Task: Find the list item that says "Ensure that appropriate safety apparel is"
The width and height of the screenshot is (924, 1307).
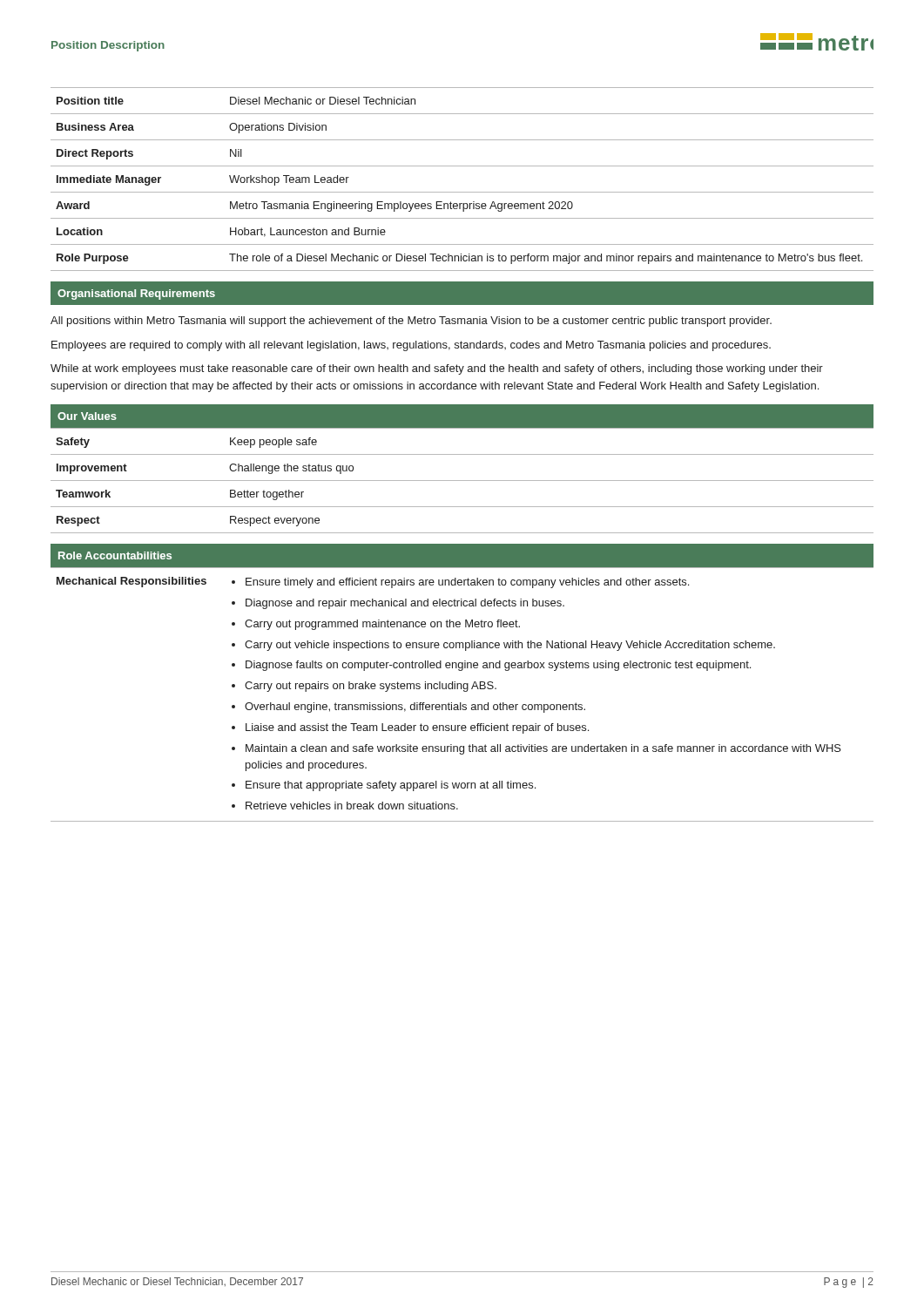Action: (391, 785)
